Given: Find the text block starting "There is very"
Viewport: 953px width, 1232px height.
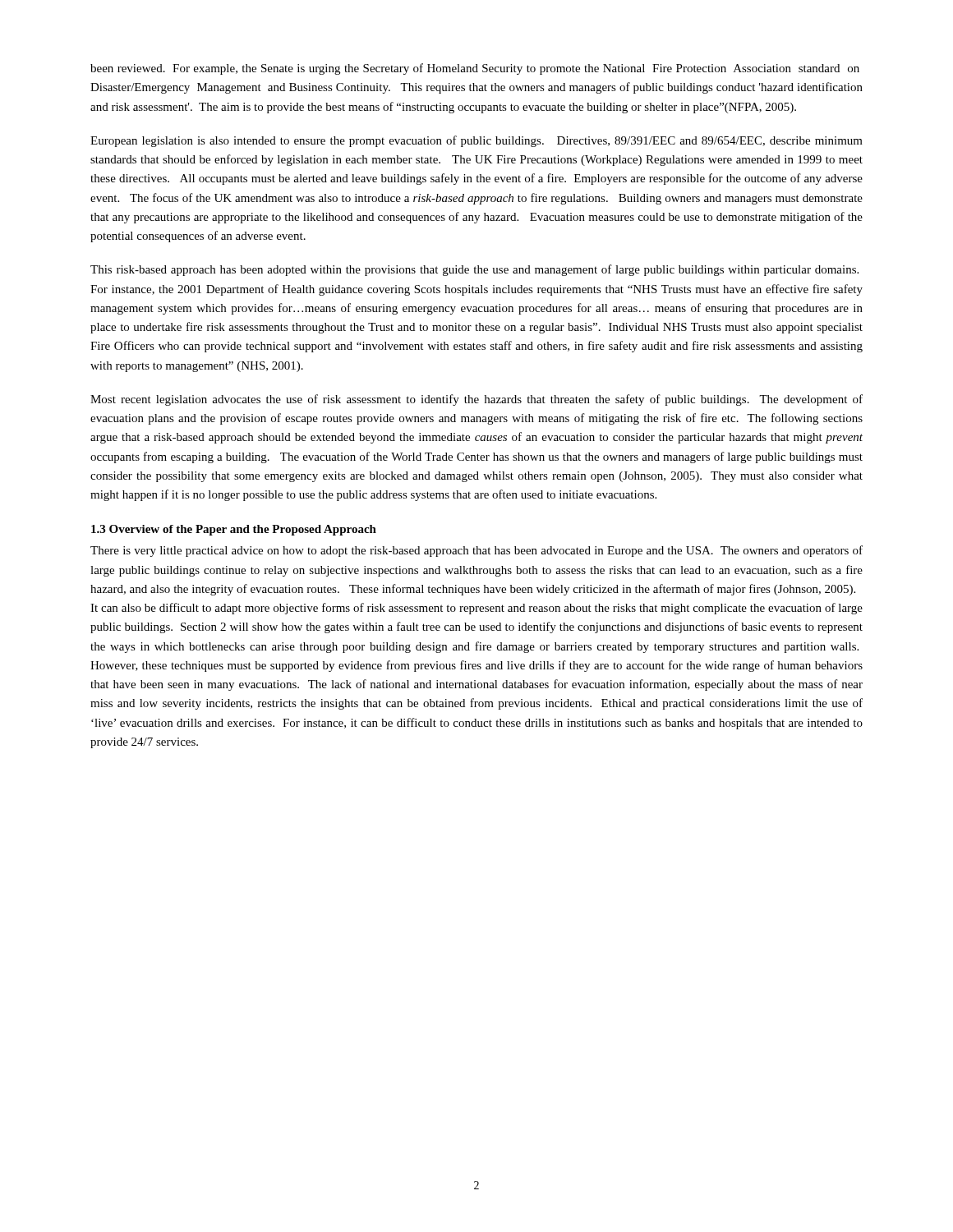Looking at the screenshot, I should click(476, 646).
